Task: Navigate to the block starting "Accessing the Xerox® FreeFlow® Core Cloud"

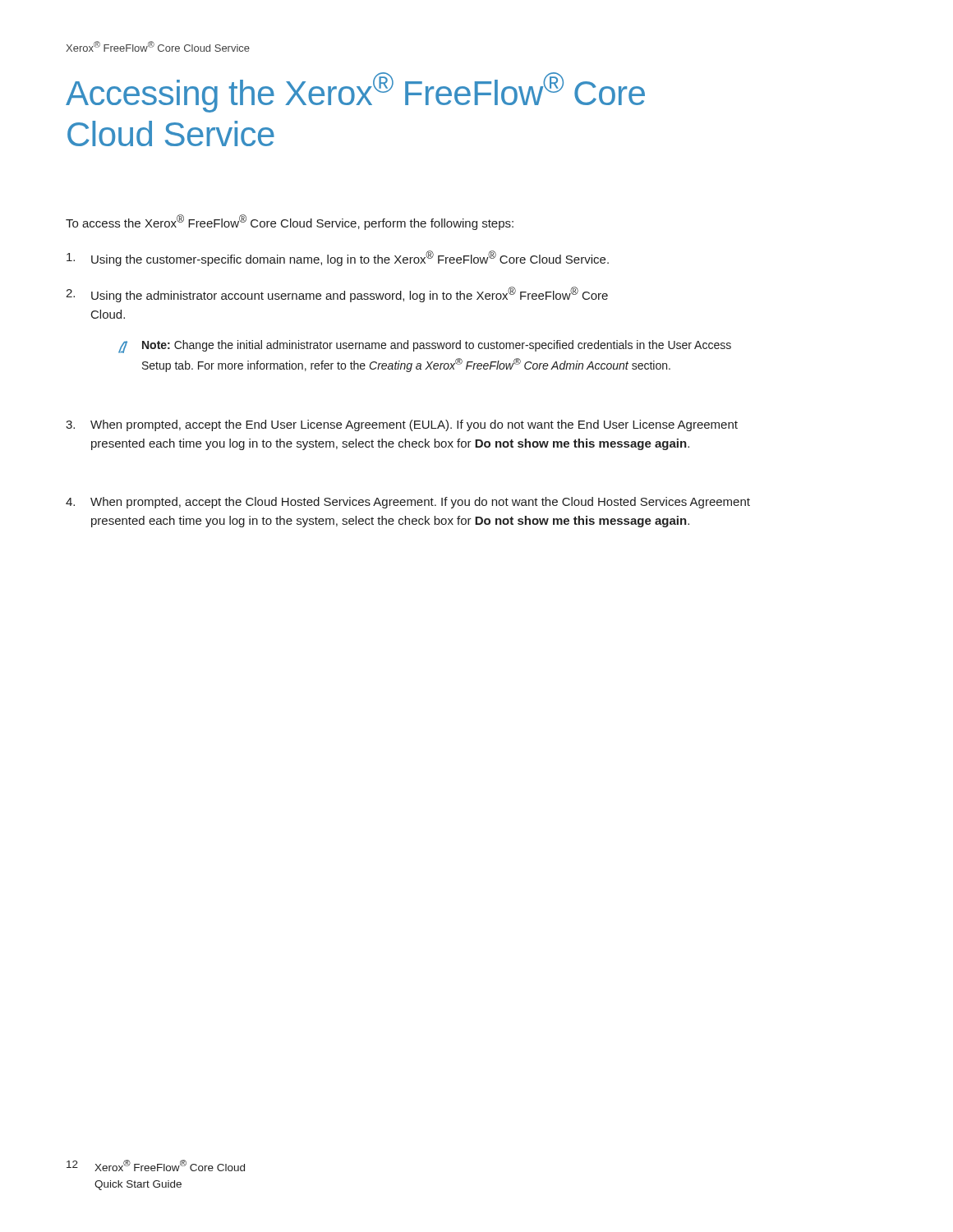Action: click(x=356, y=110)
